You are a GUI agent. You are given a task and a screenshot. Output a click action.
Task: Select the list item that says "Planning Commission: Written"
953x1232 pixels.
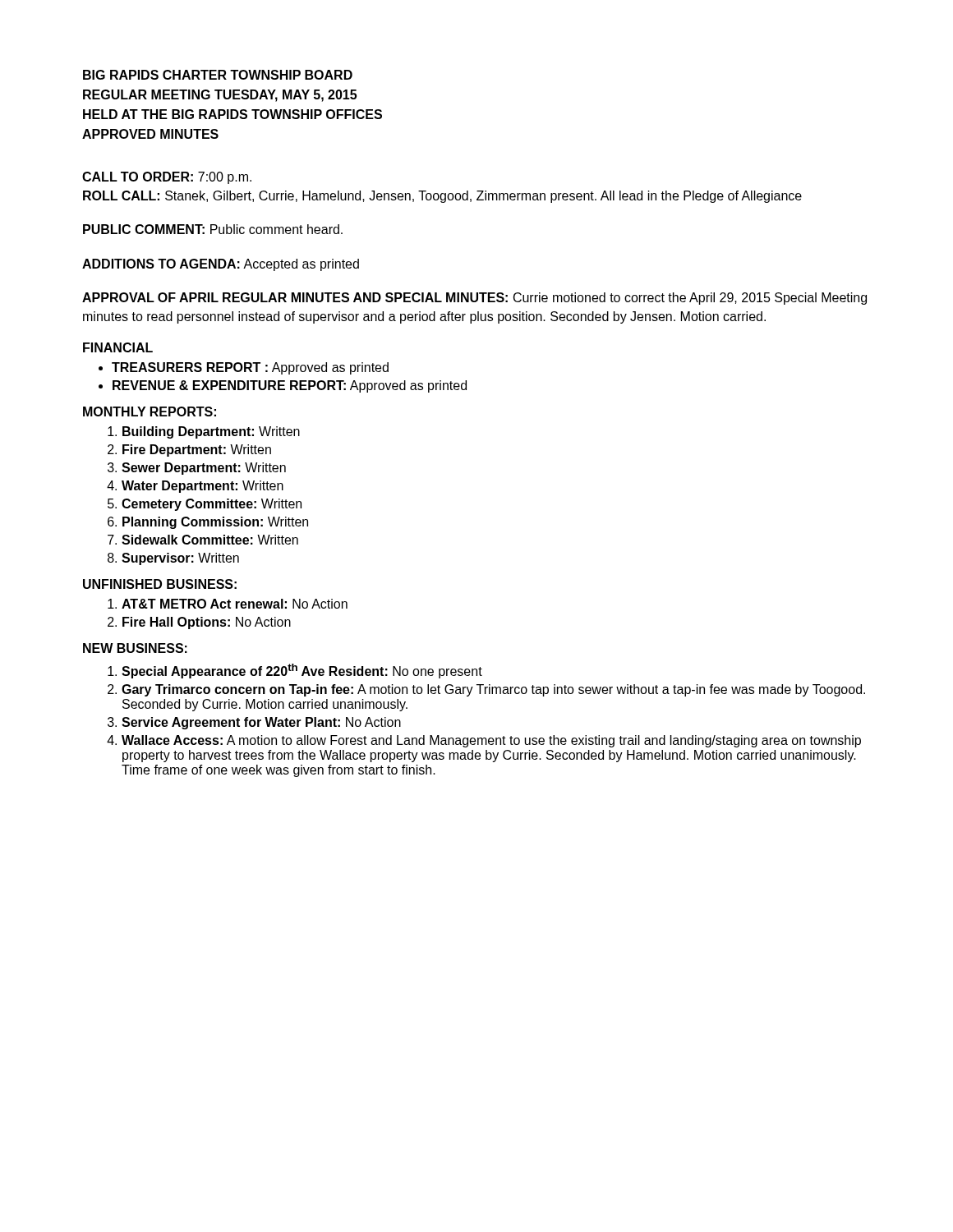tap(215, 522)
